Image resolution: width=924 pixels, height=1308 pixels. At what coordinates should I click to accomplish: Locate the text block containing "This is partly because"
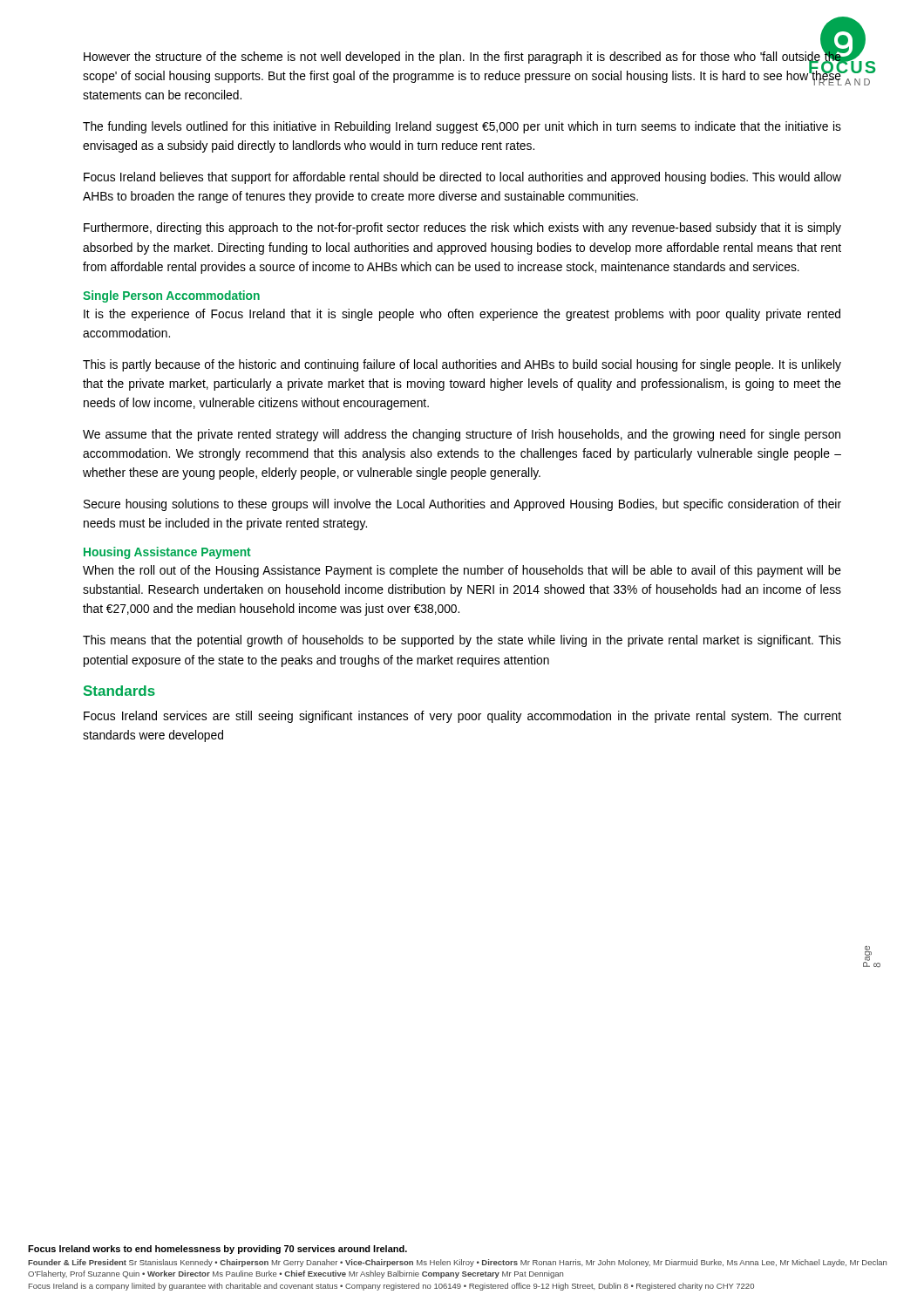462,384
